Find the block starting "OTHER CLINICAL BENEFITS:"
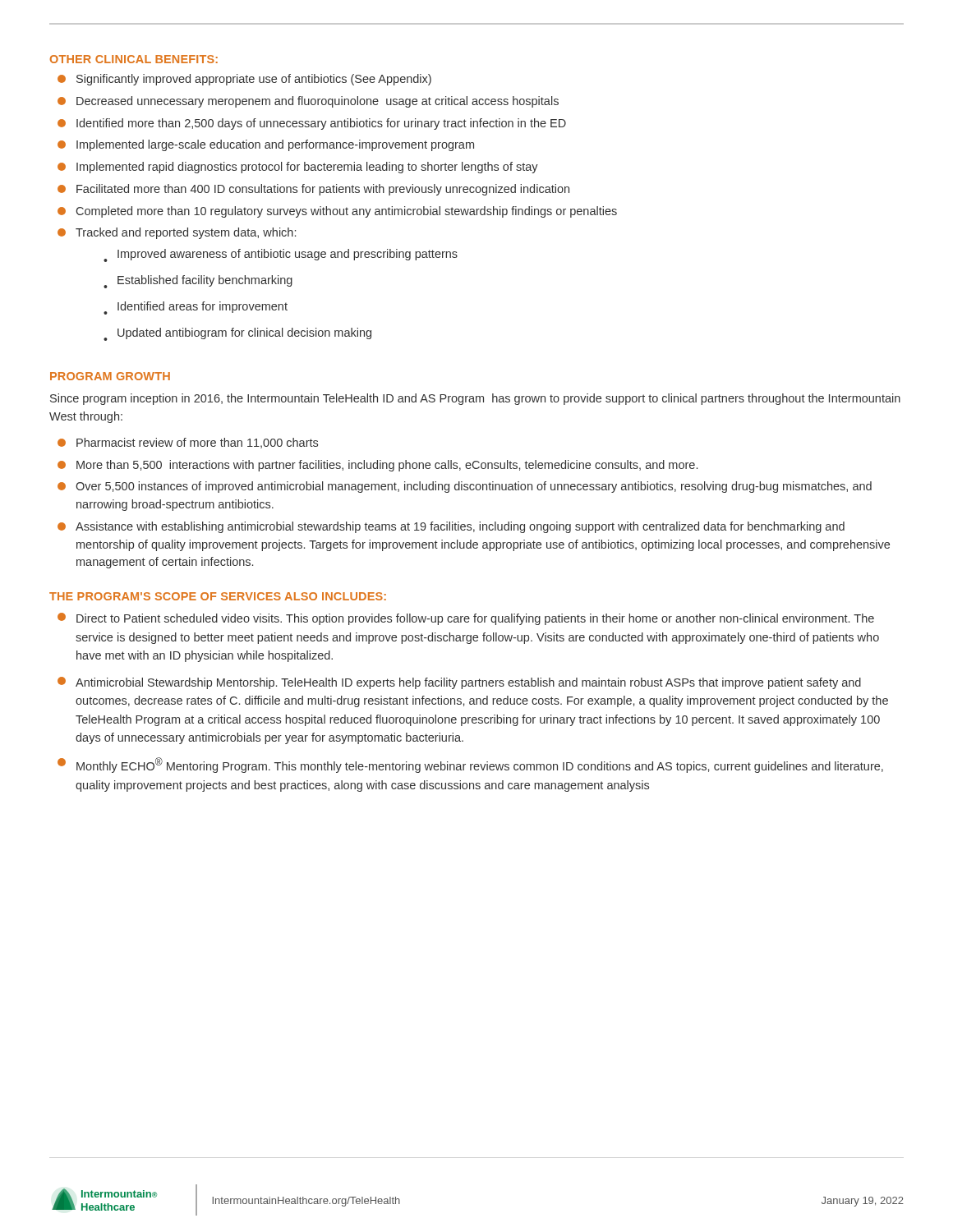 coord(134,59)
